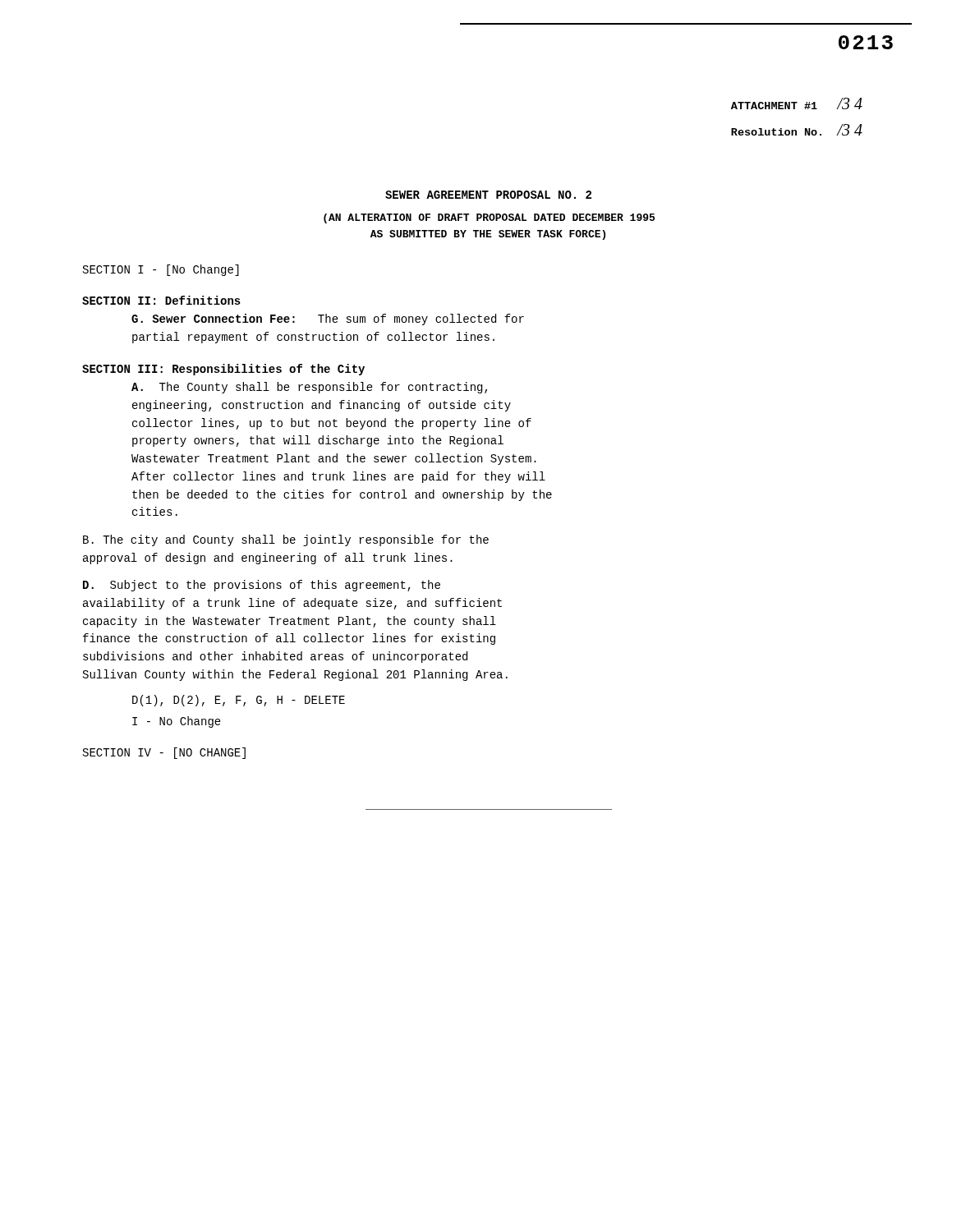Click the passage that begins "D. Subject to the provisions of"
The width and height of the screenshot is (961, 1232).
tap(296, 630)
